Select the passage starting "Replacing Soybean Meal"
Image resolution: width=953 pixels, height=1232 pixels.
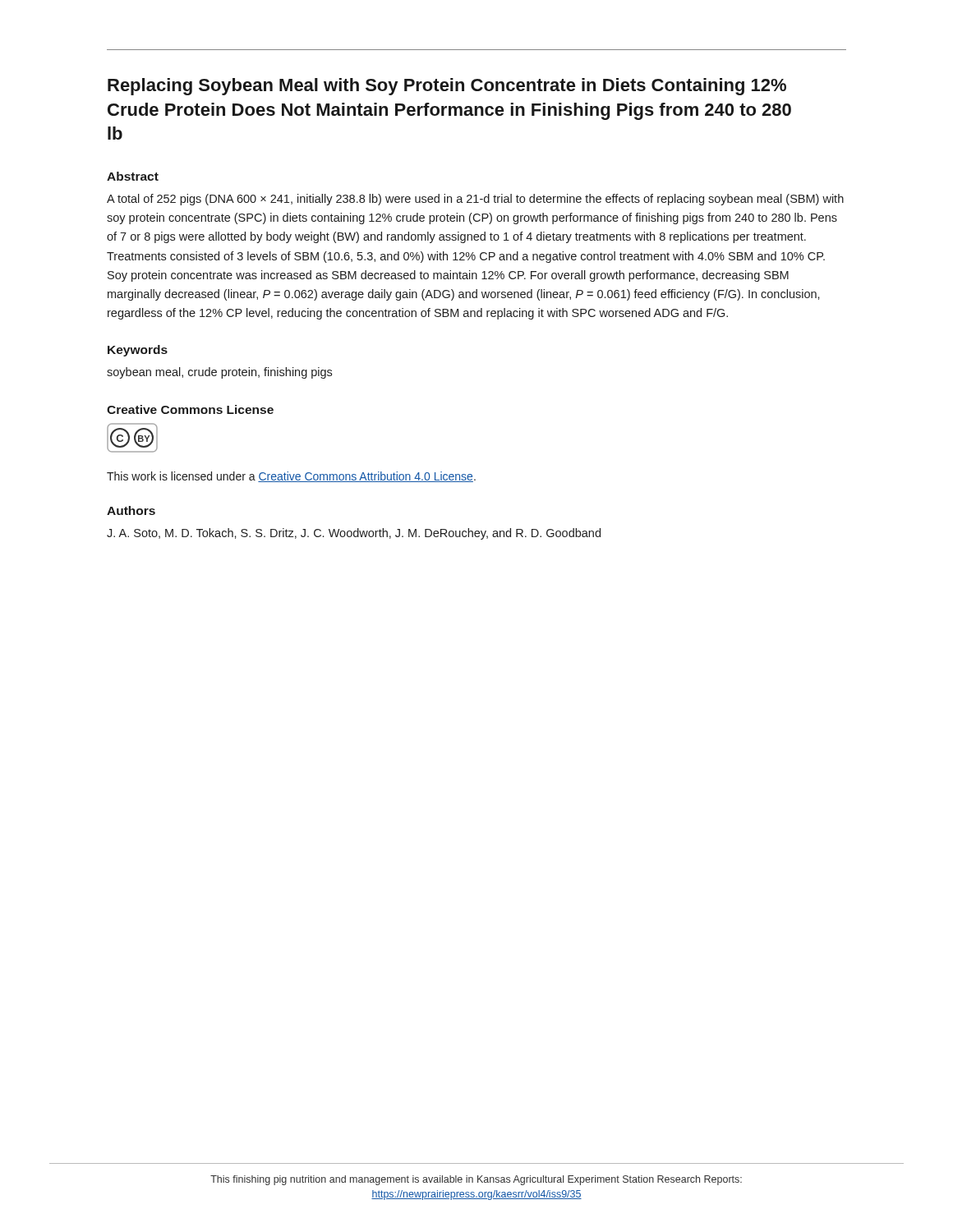[x=476, y=110]
